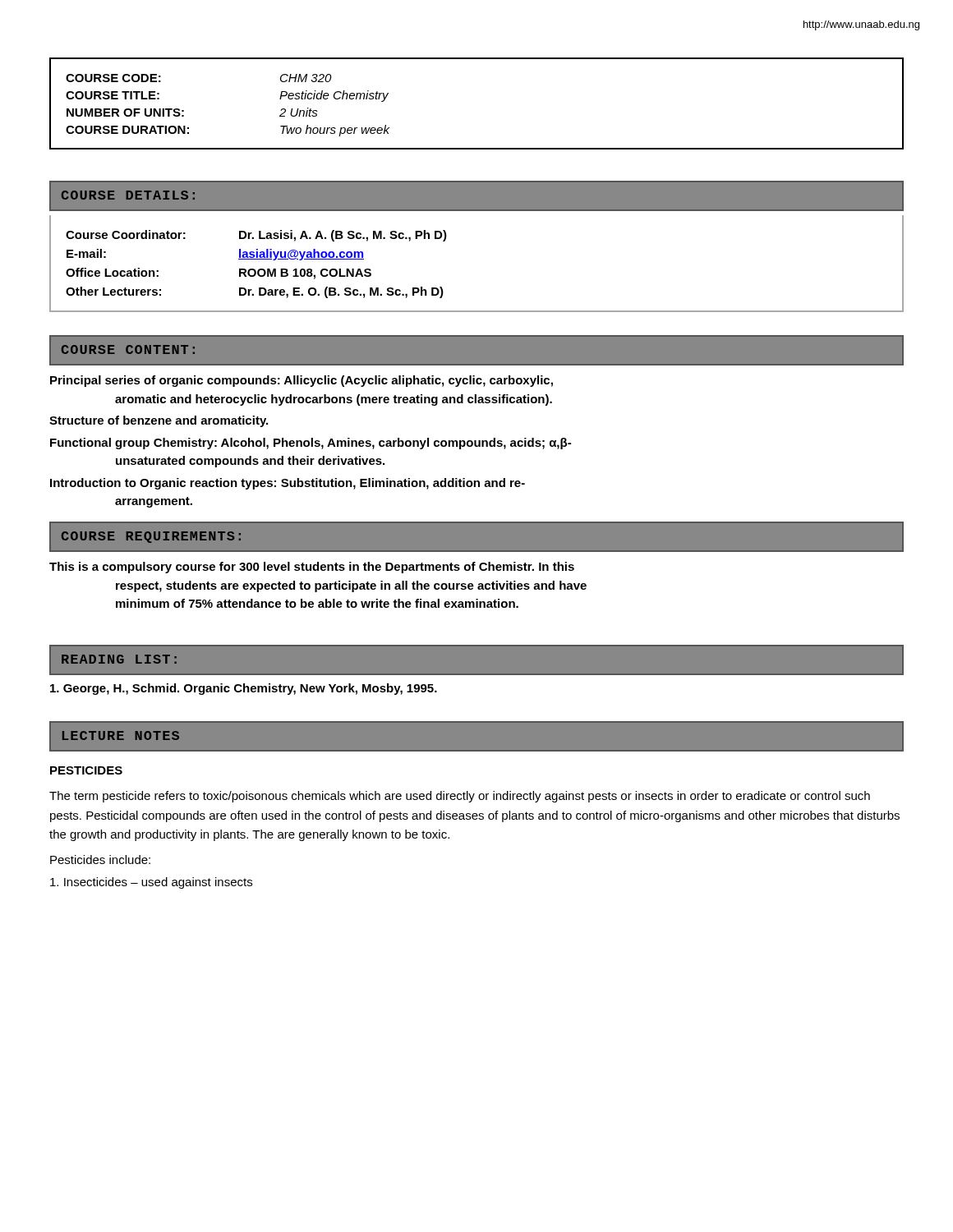953x1232 pixels.
Task: Navigate to the text starting "COURSE REQUIREMENTS:"
Action: tap(153, 537)
